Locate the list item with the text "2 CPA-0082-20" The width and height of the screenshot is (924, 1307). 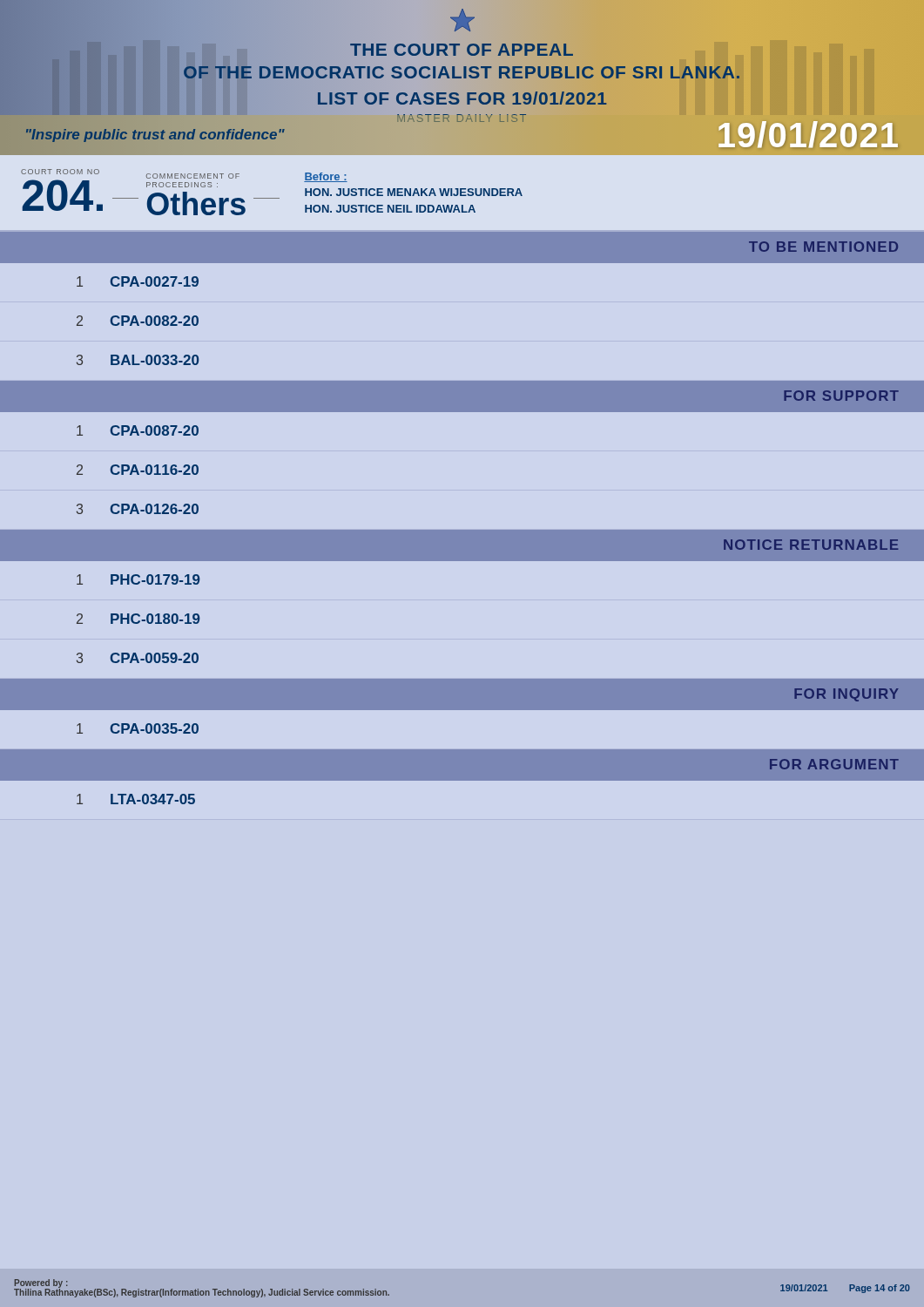[126, 322]
